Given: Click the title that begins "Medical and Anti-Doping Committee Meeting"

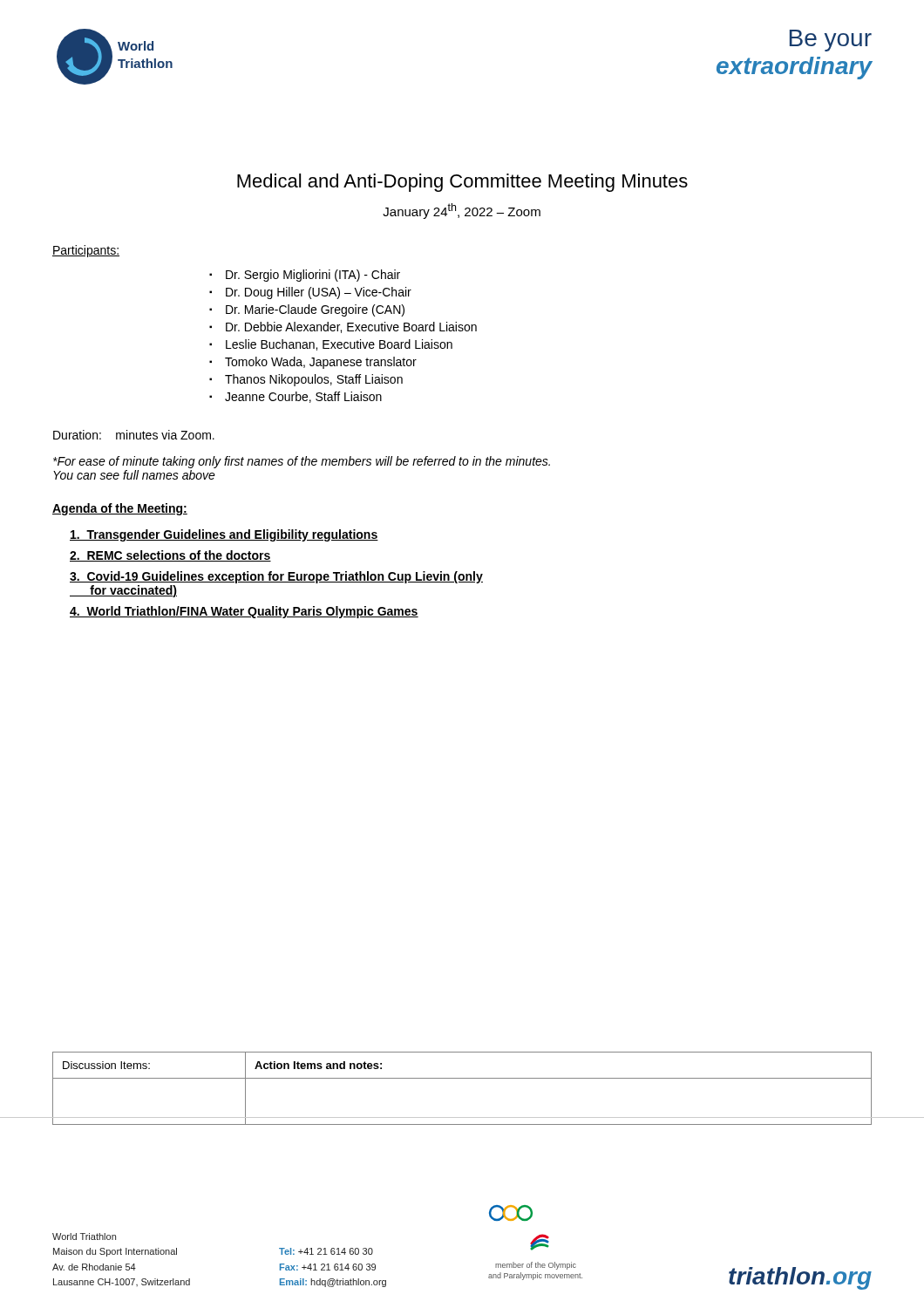Looking at the screenshot, I should (x=462, y=181).
